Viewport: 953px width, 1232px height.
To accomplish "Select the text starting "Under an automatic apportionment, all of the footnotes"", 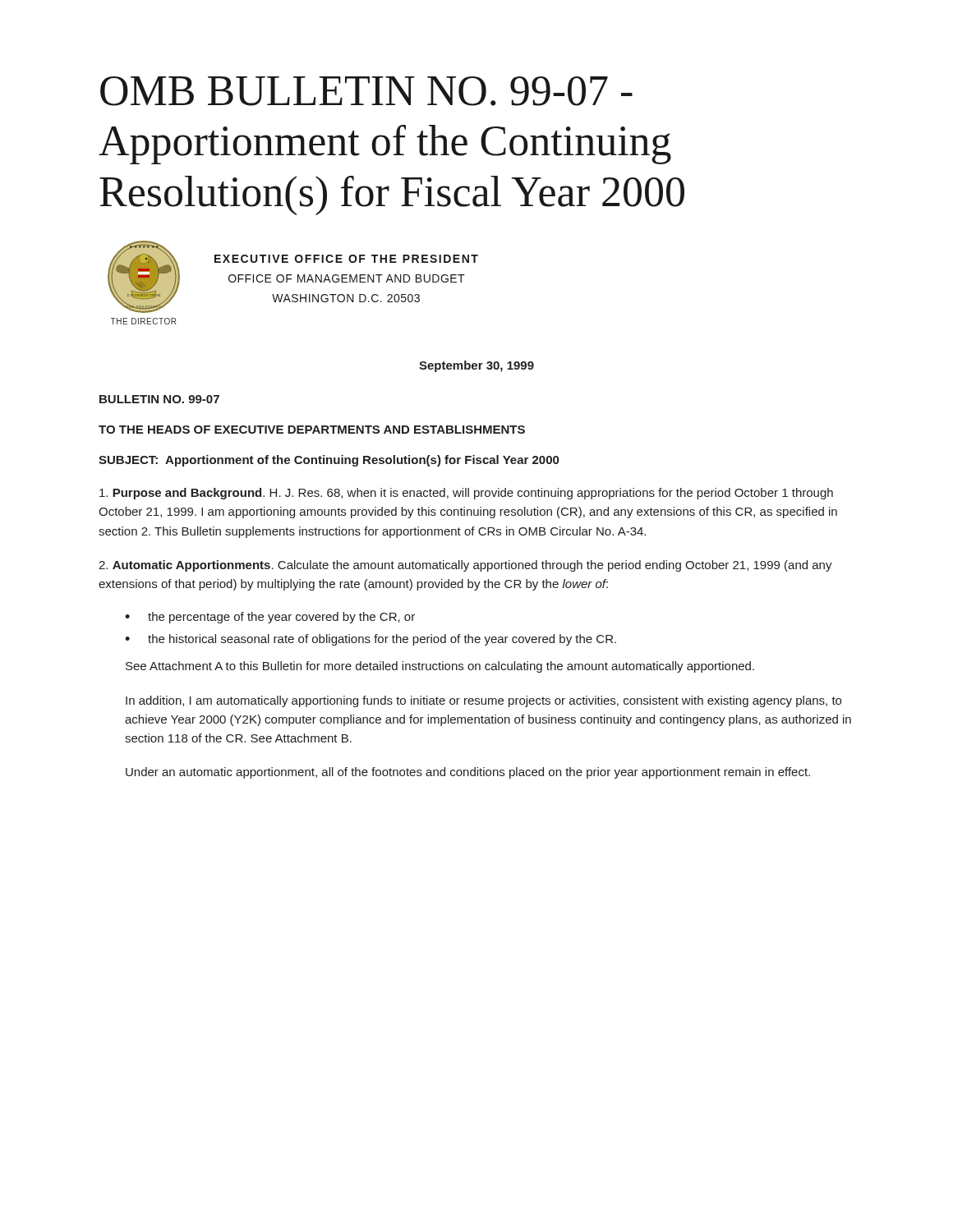I will (x=468, y=772).
